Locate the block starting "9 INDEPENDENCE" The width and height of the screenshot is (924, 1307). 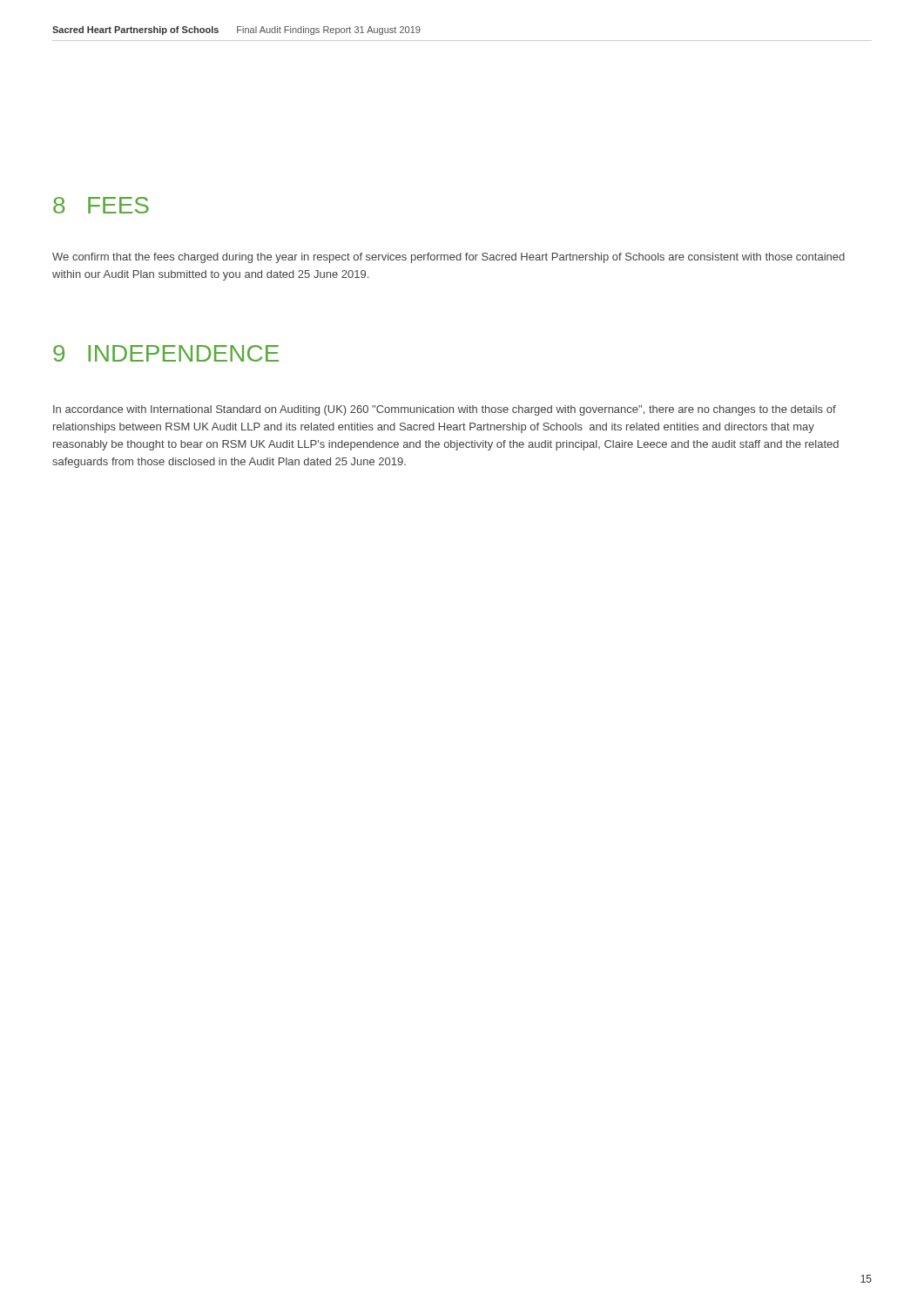(x=166, y=353)
